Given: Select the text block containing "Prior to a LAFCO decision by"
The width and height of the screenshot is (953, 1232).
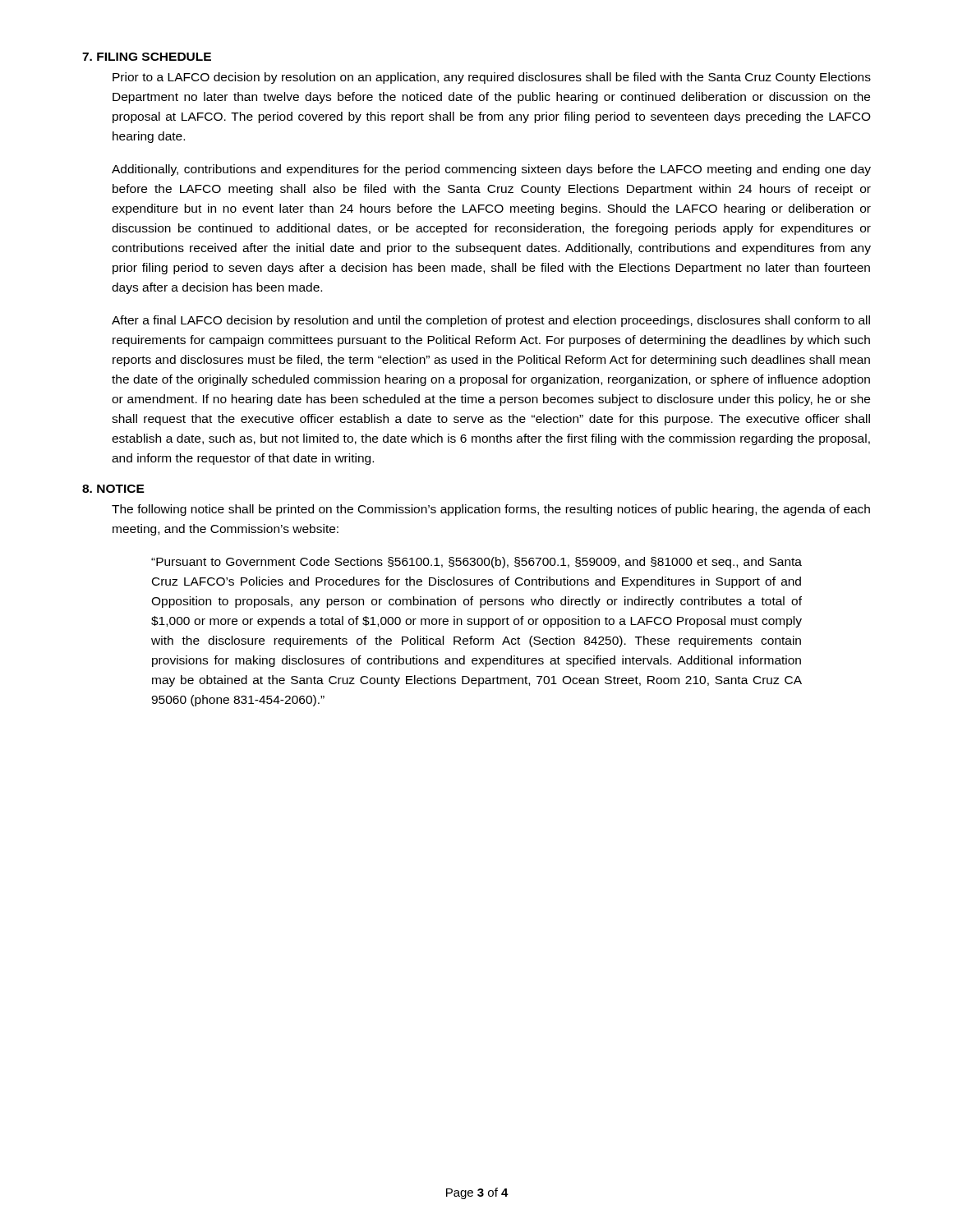Looking at the screenshot, I should (x=491, y=106).
